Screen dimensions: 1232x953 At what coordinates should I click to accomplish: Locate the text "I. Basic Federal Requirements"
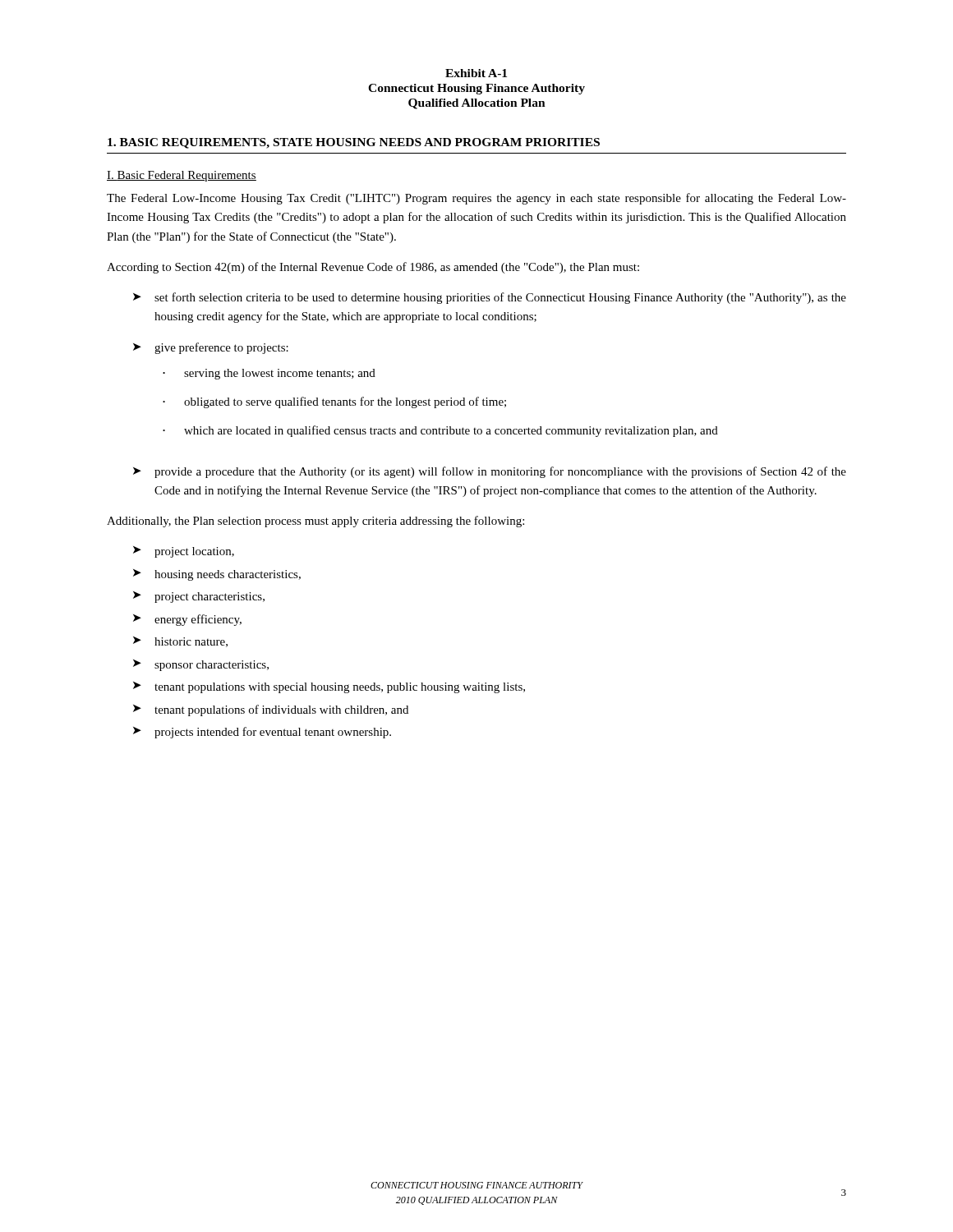coord(181,175)
